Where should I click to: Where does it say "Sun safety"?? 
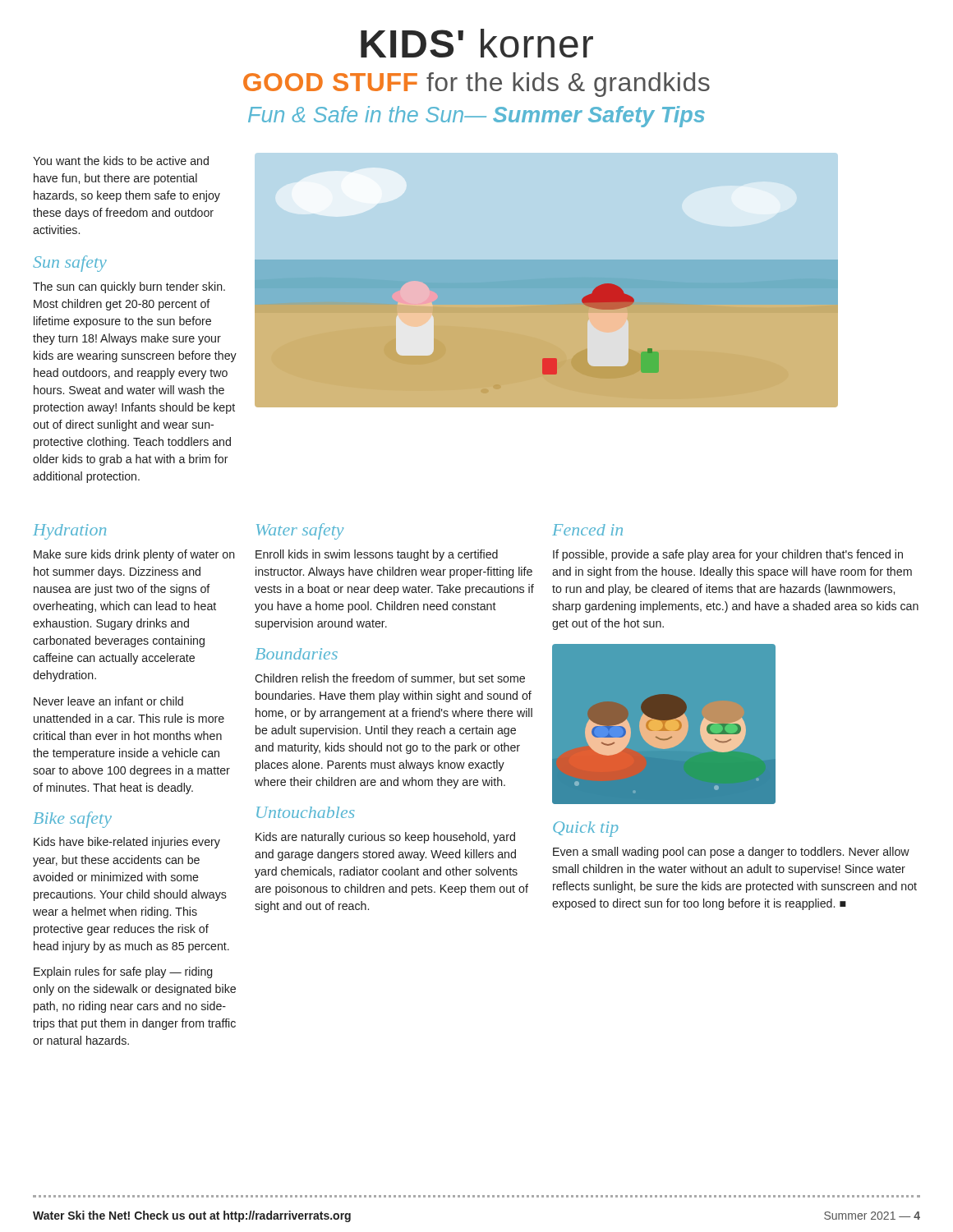[x=70, y=262]
